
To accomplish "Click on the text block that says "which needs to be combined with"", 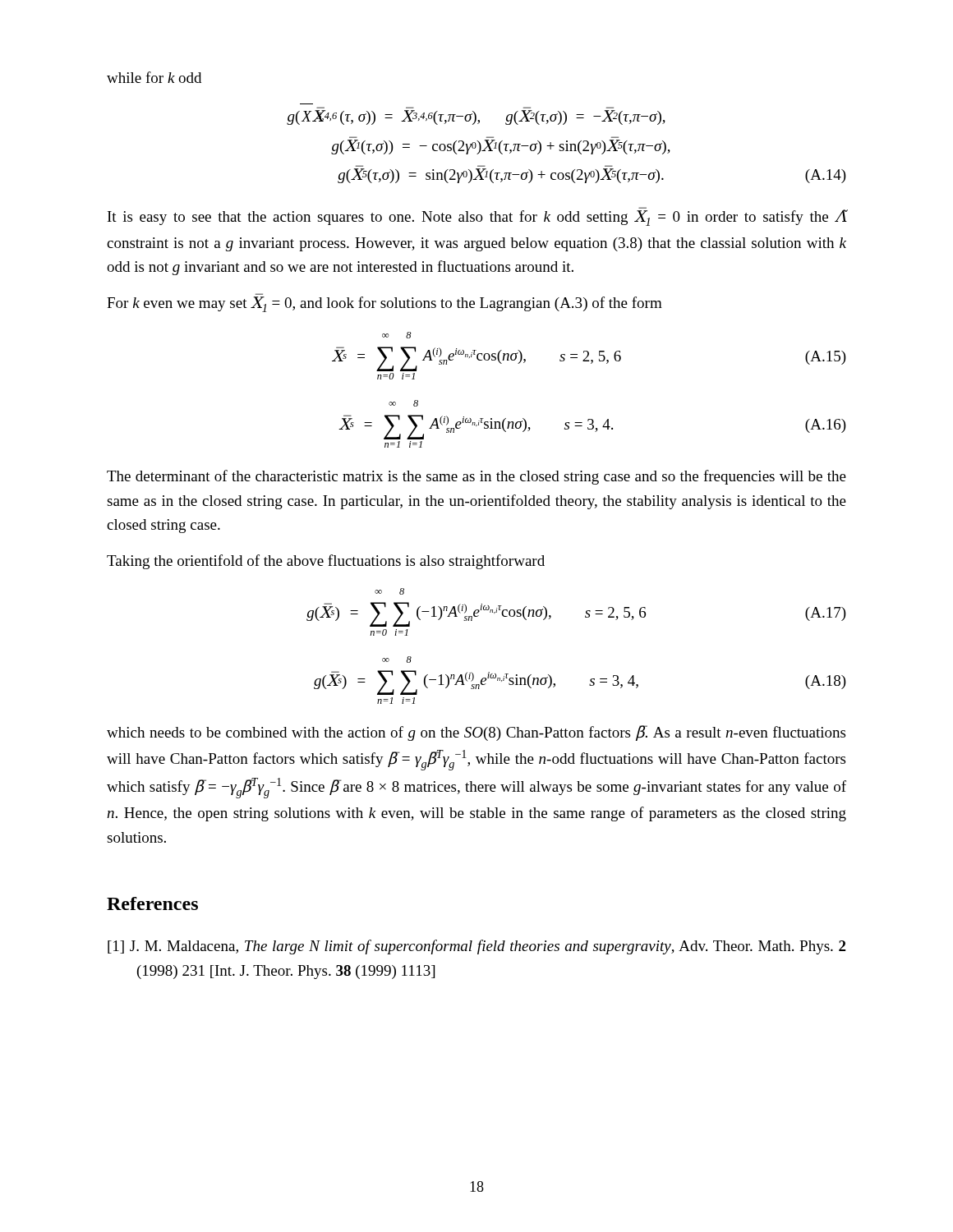I will 476,785.
